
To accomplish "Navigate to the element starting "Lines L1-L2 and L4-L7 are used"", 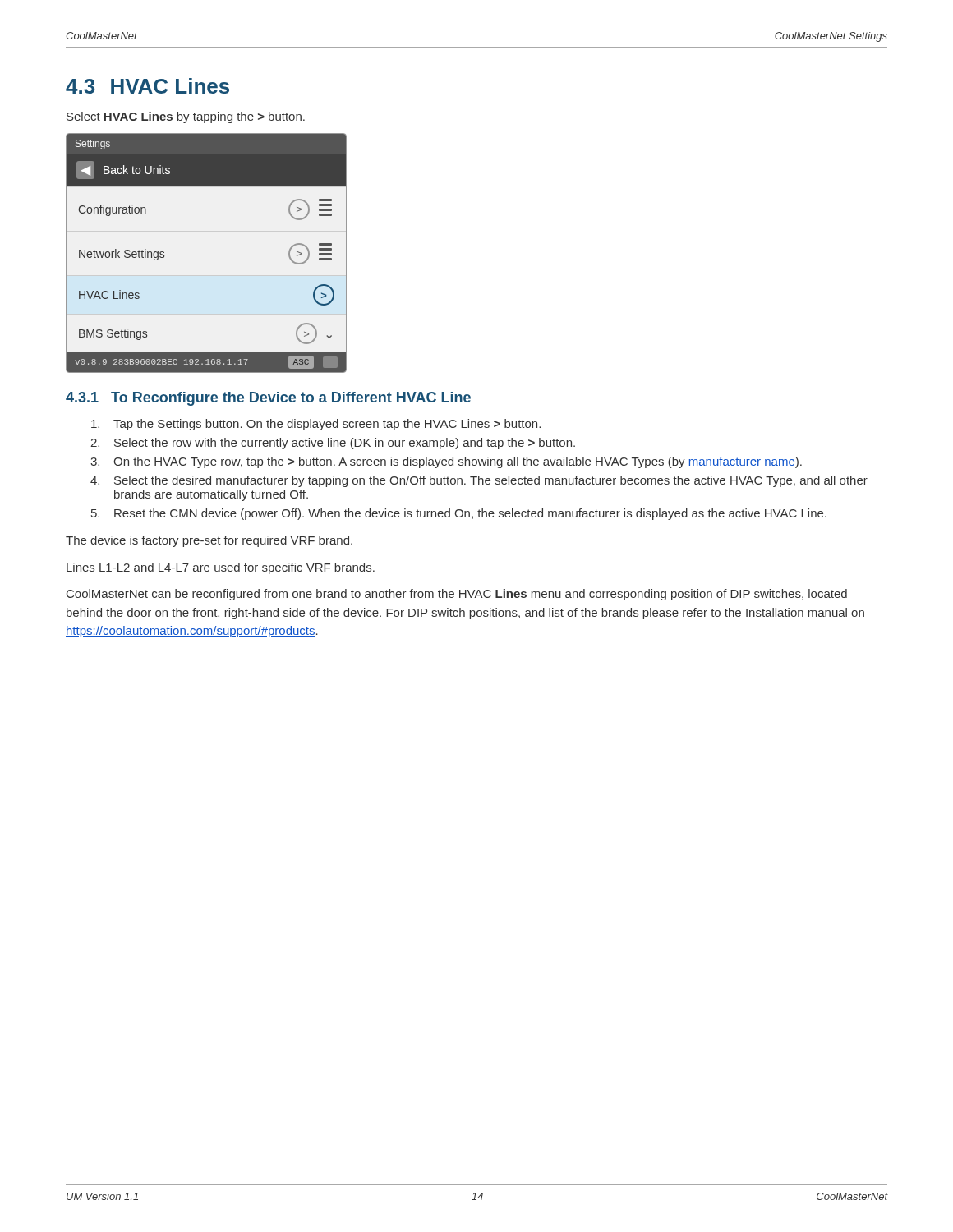I will [221, 567].
